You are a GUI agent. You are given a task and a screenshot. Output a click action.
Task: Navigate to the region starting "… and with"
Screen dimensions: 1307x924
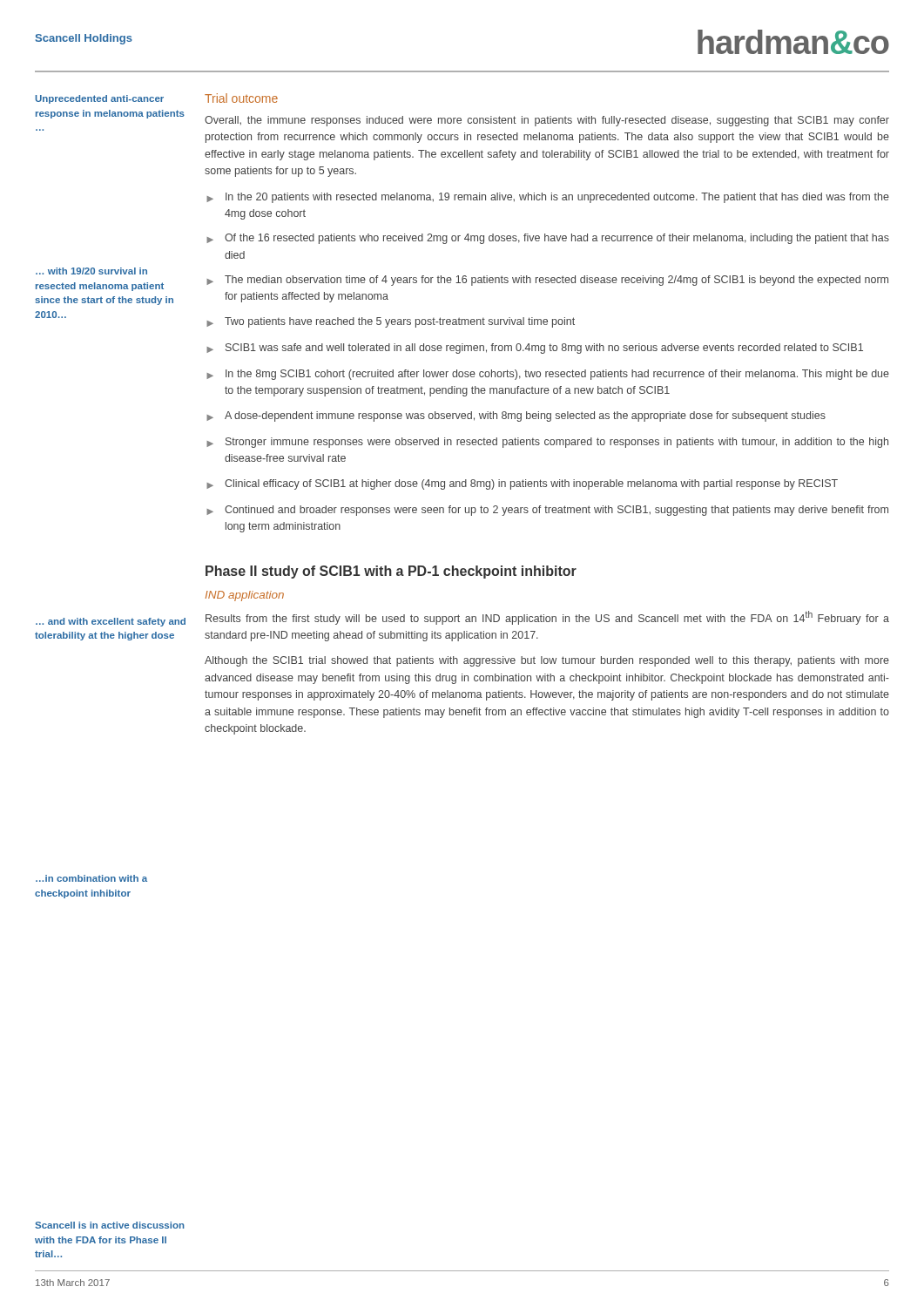(x=111, y=628)
